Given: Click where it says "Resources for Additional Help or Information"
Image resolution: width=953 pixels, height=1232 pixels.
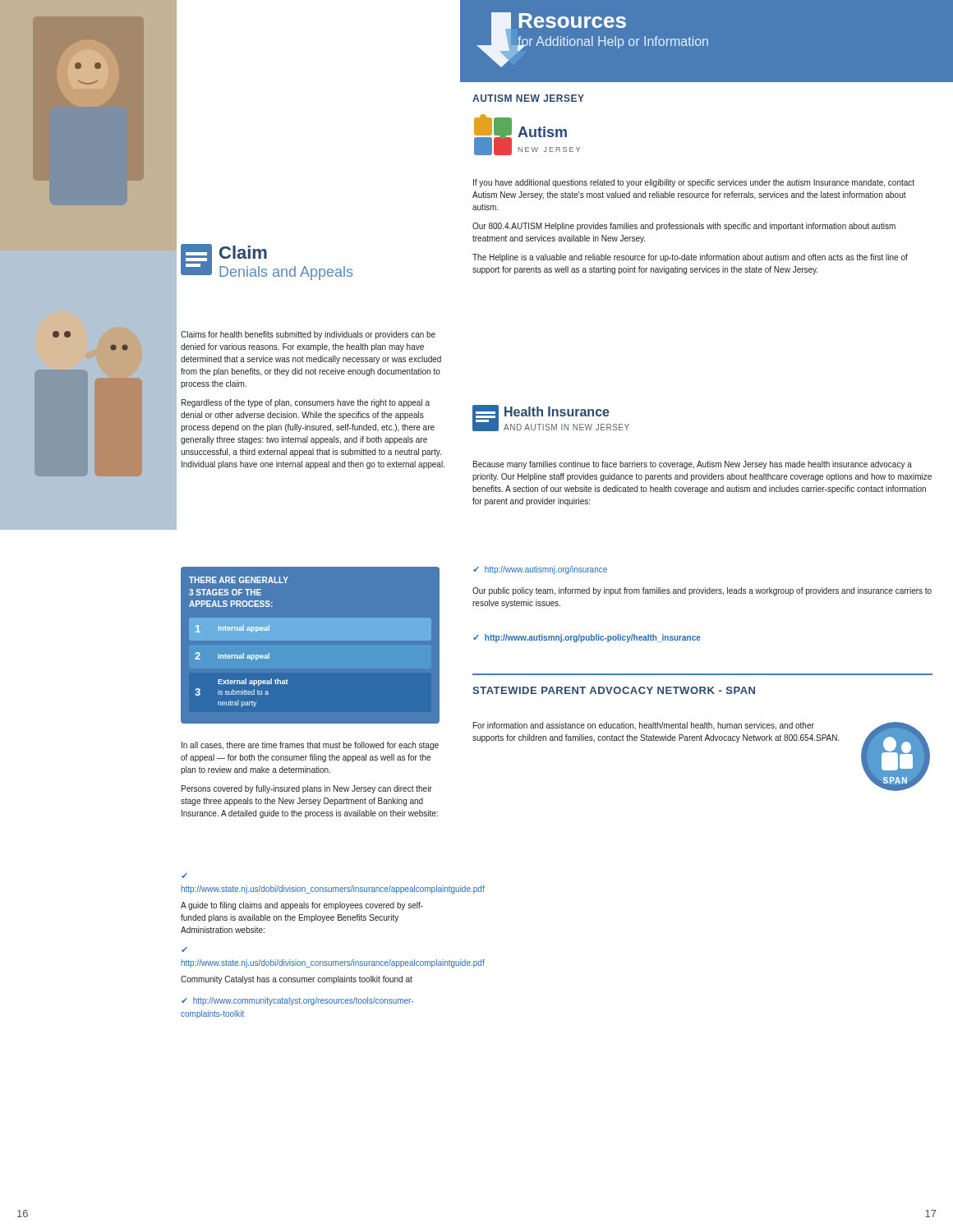Looking at the screenshot, I should click(573, 21).
